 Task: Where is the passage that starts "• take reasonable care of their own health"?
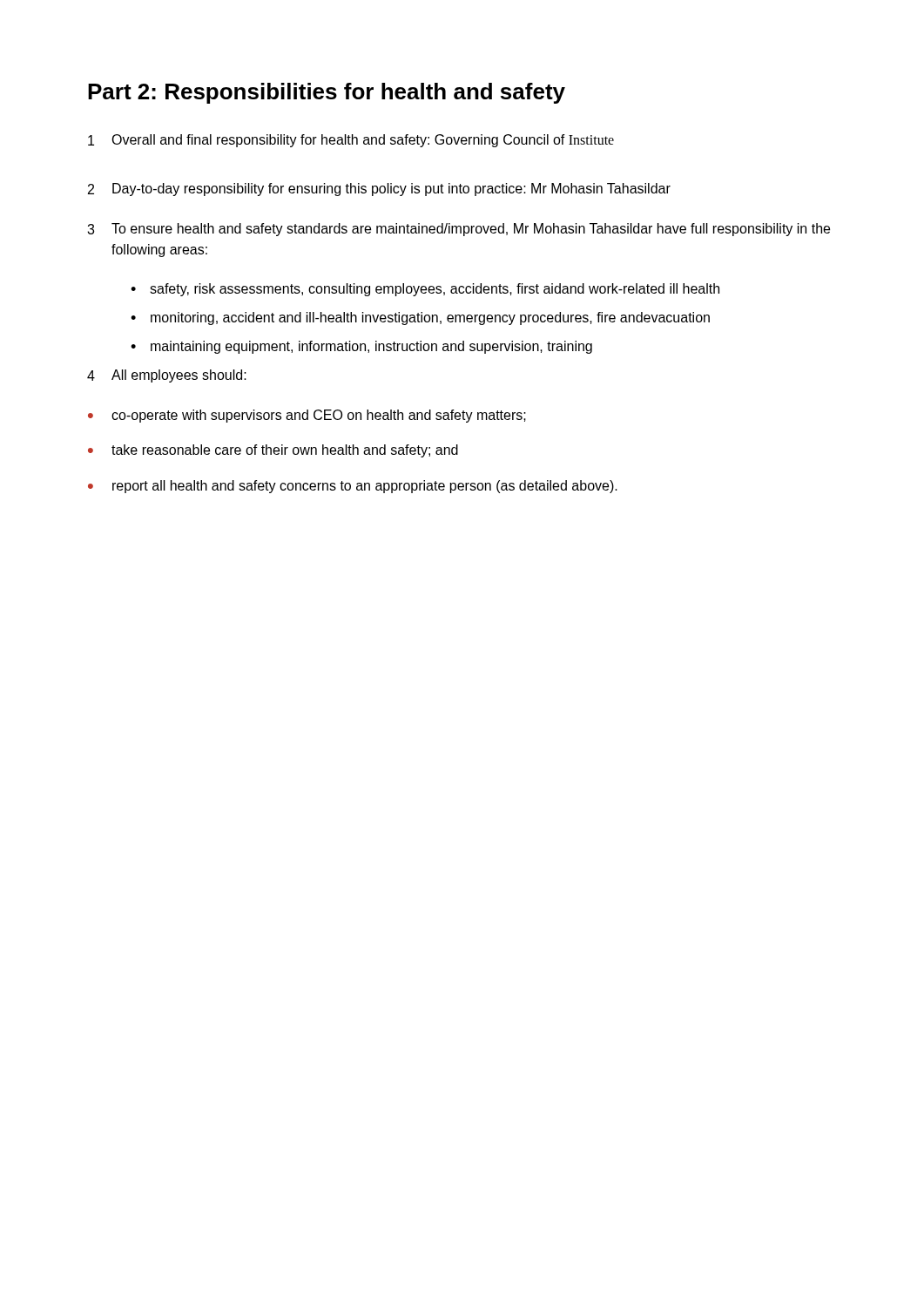tap(462, 452)
